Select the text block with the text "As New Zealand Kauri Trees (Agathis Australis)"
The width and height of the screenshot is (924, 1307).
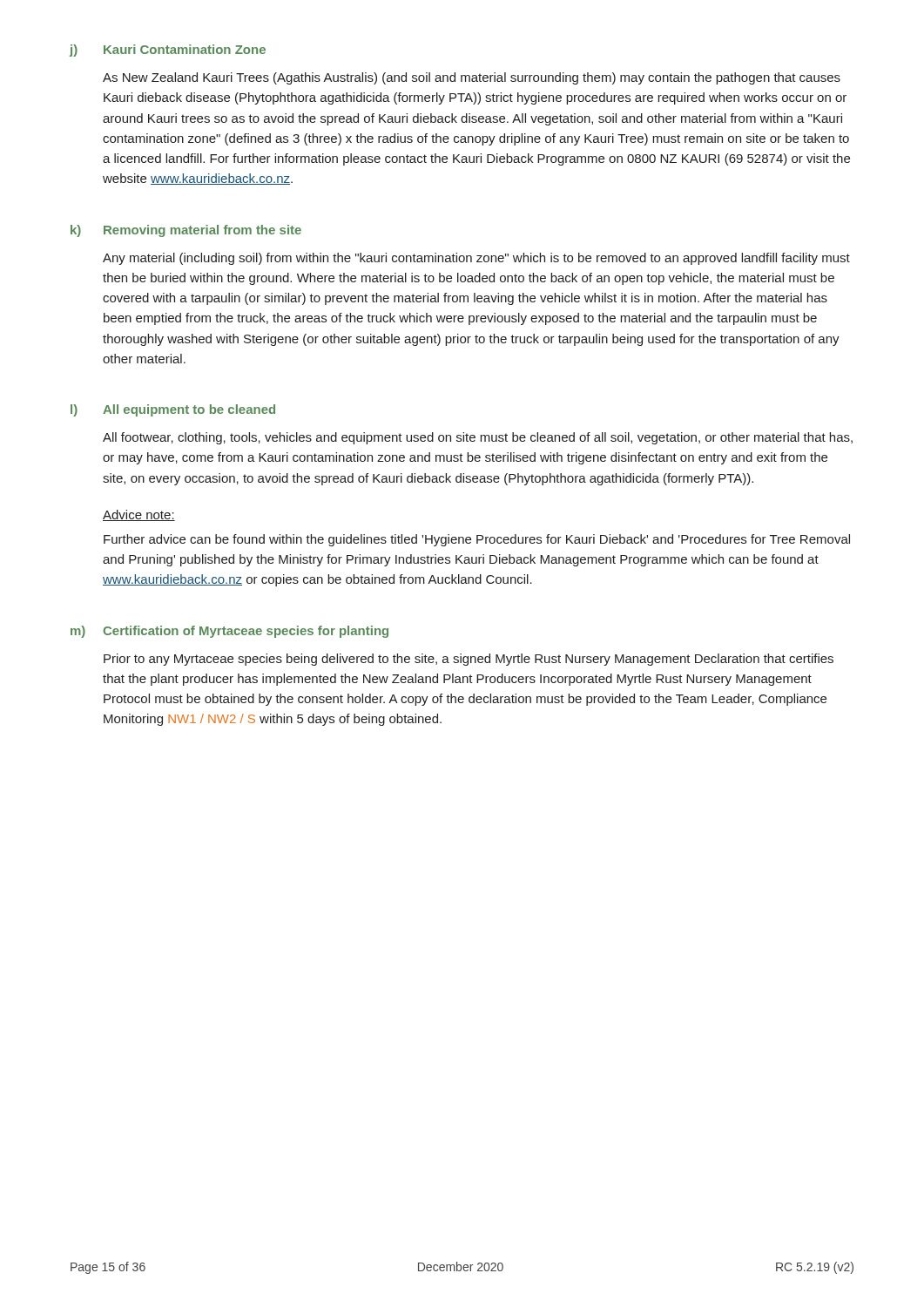click(477, 128)
